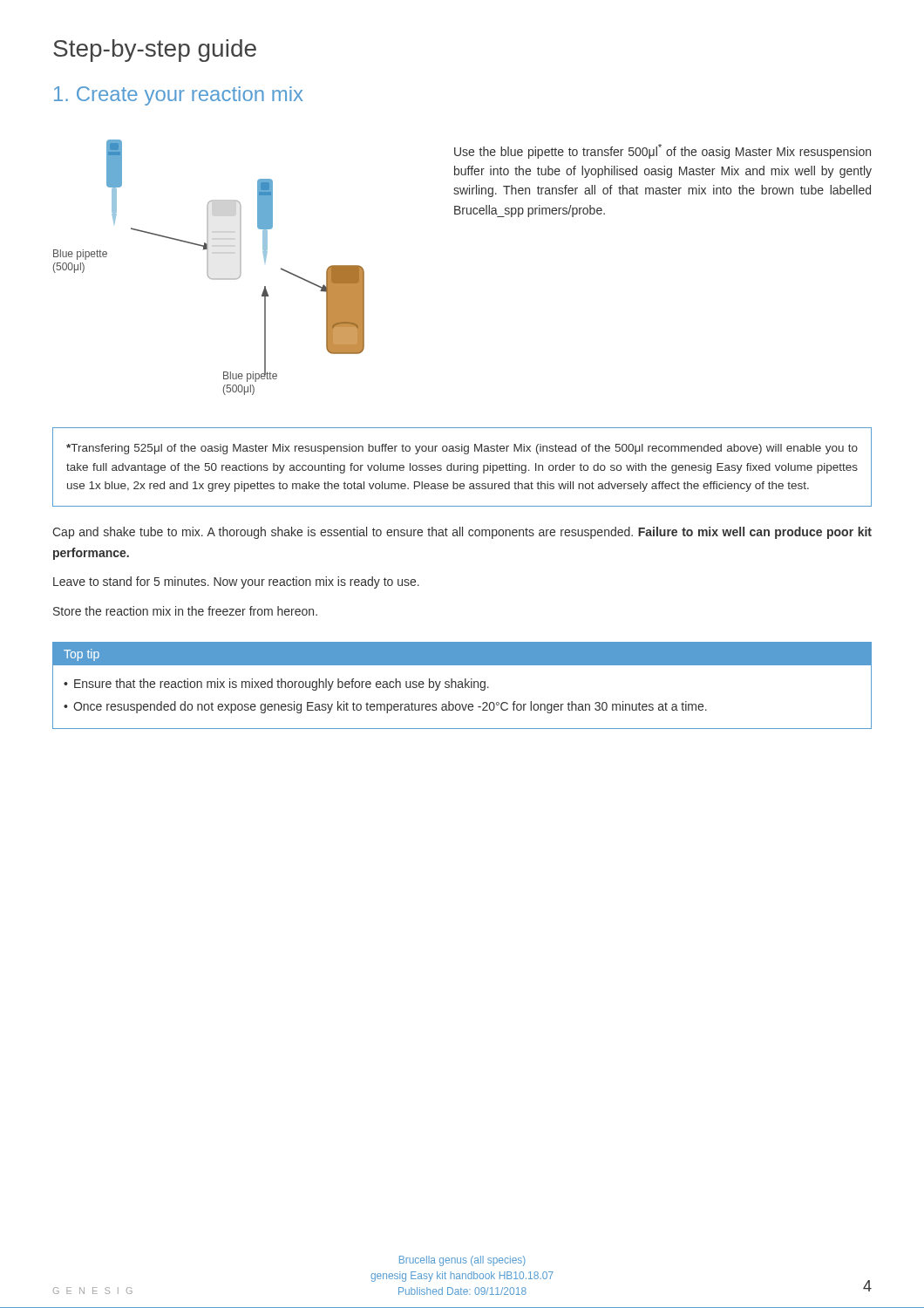924x1308 pixels.
Task: Point to the block beginning "Store the reaction mix in the freezer from"
Action: (185, 611)
